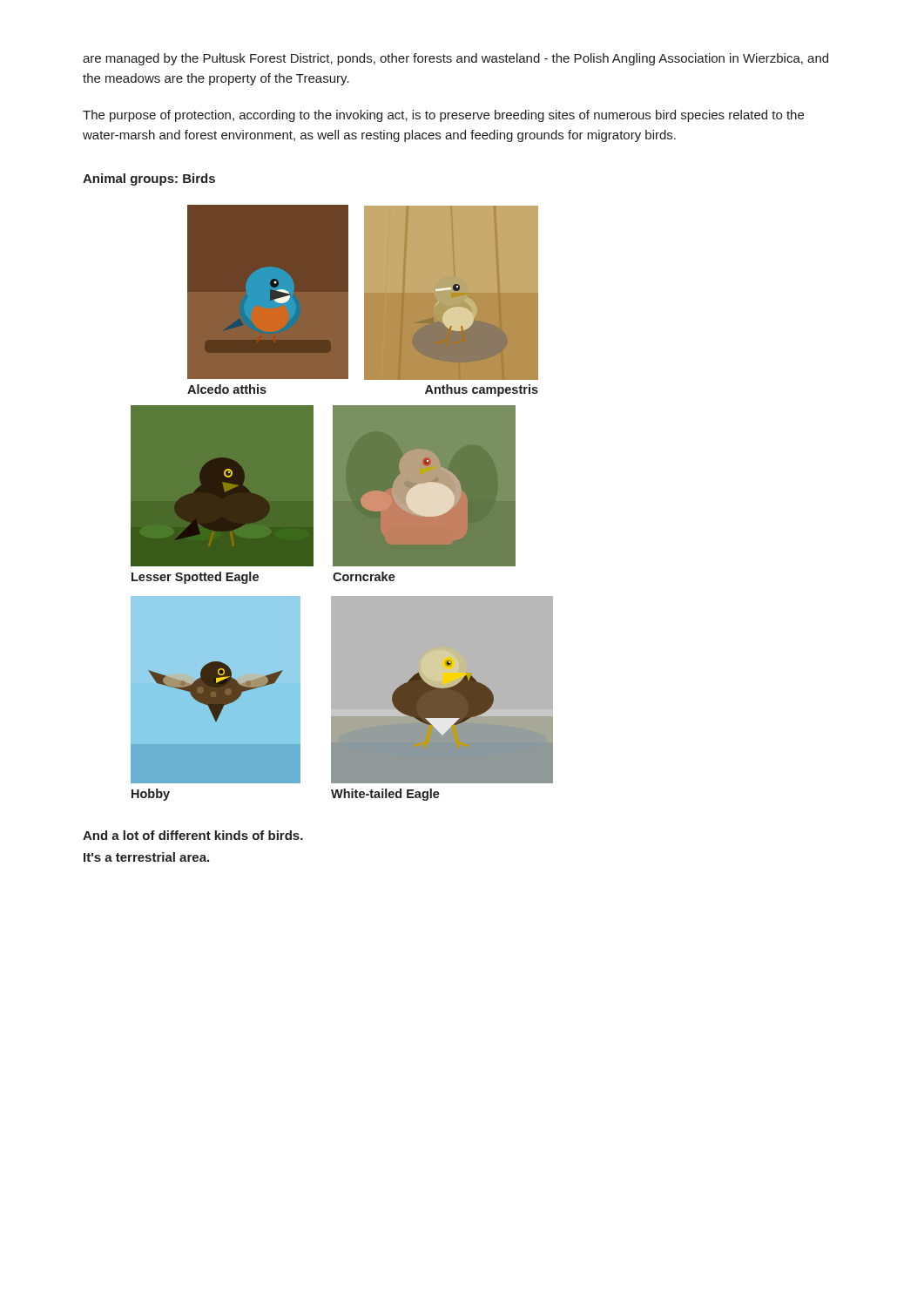Point to the block beginning "The purpose of protection, according to the"
Viewport: 924px width, 1307px height.
pyautogui.click(x=444, y=124)
